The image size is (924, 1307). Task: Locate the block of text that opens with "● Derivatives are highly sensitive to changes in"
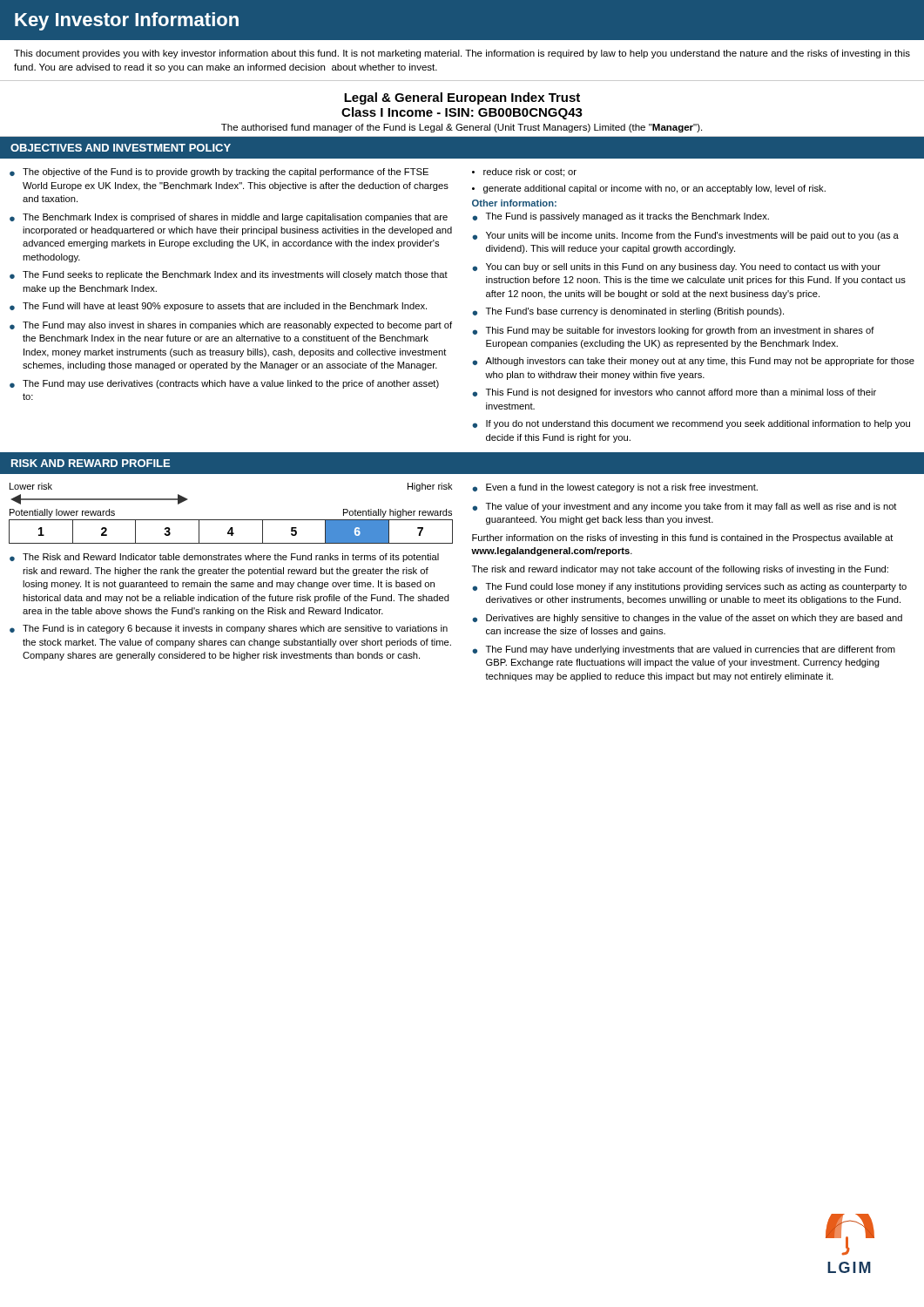[693, 625]
